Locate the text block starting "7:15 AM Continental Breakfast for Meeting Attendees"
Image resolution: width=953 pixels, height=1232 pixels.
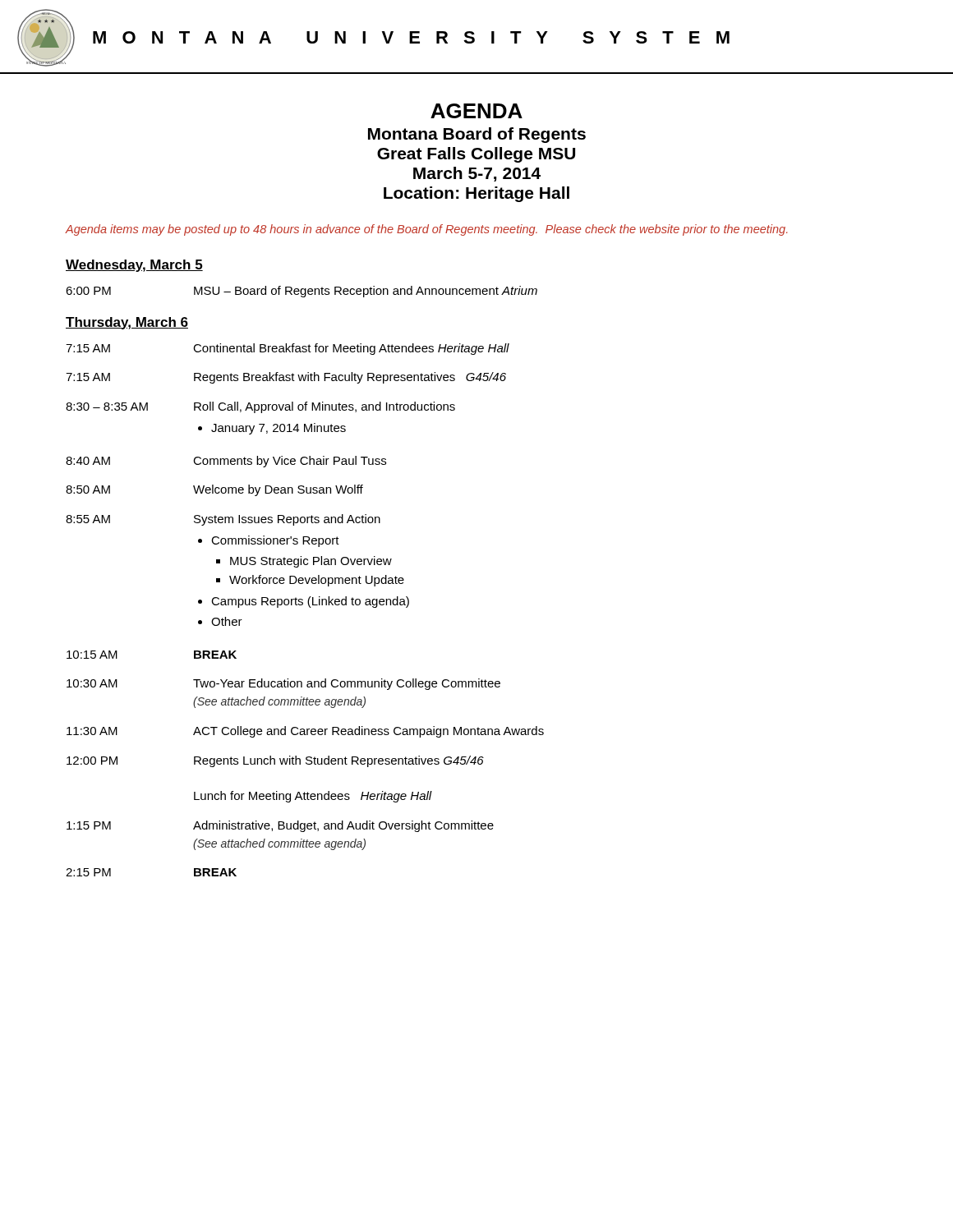476,348
